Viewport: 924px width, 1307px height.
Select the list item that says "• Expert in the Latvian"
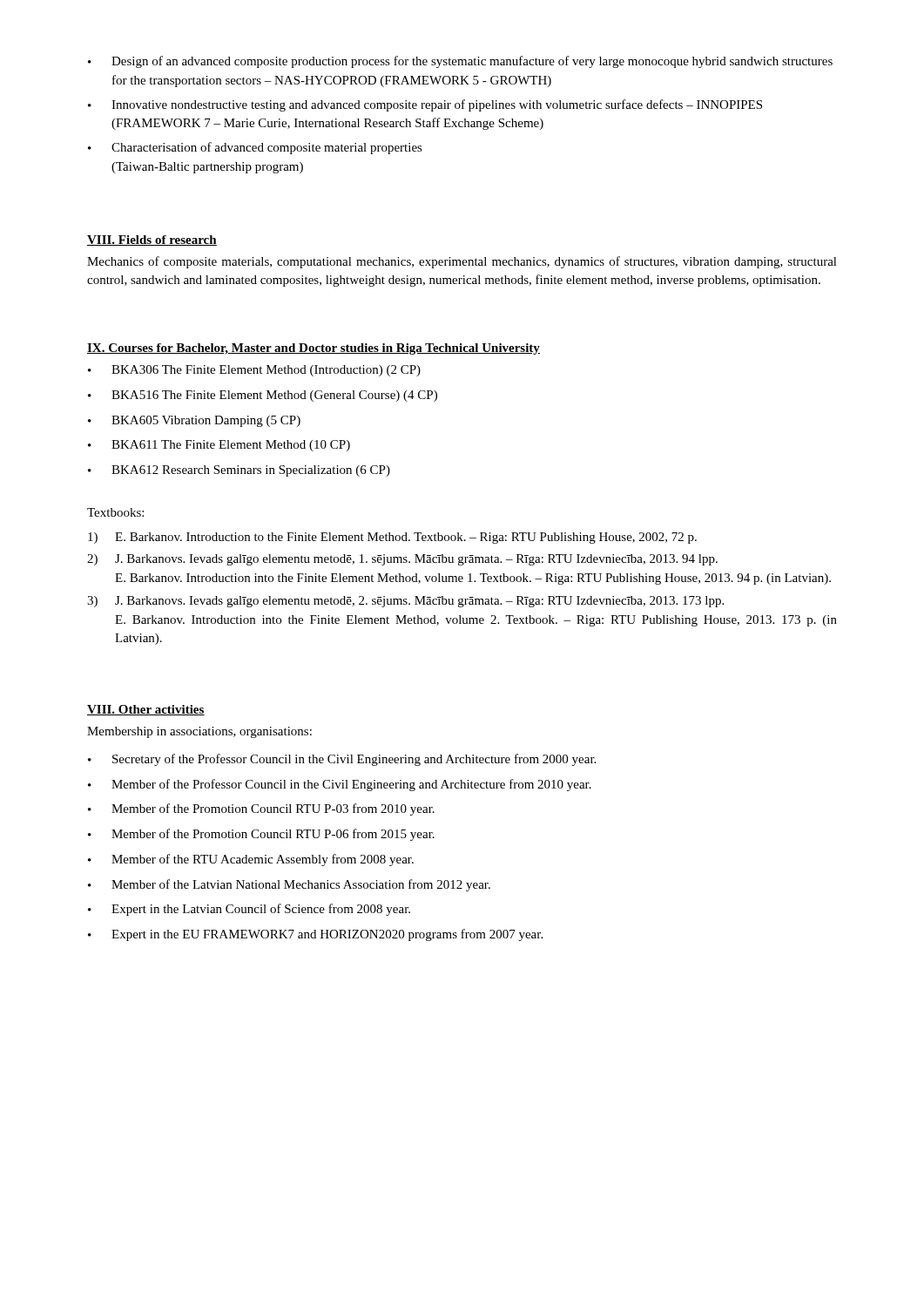(249, 910)
